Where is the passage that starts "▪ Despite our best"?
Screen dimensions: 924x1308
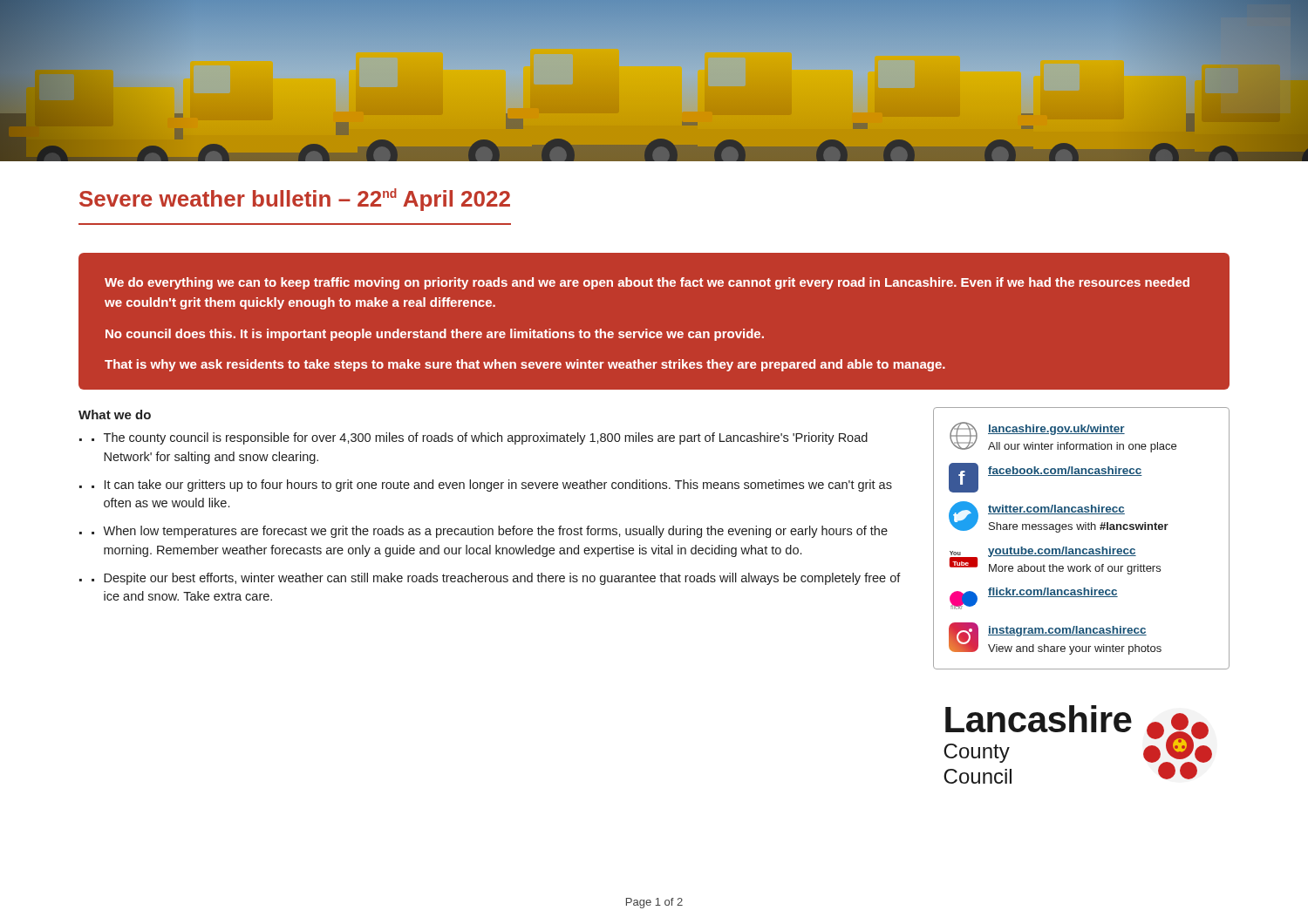[499, 588]
